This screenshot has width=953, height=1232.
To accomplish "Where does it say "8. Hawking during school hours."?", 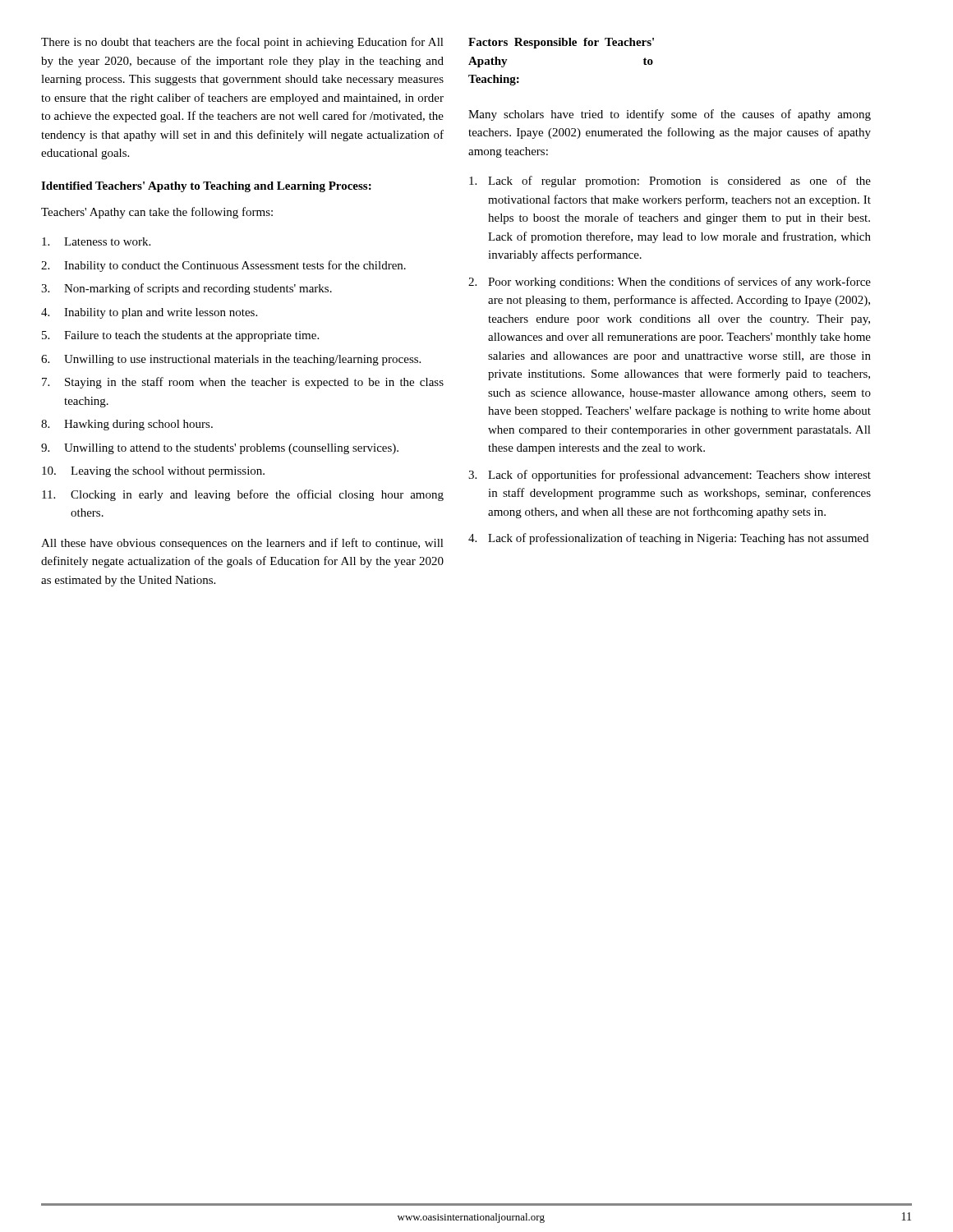I will point(127,425).
